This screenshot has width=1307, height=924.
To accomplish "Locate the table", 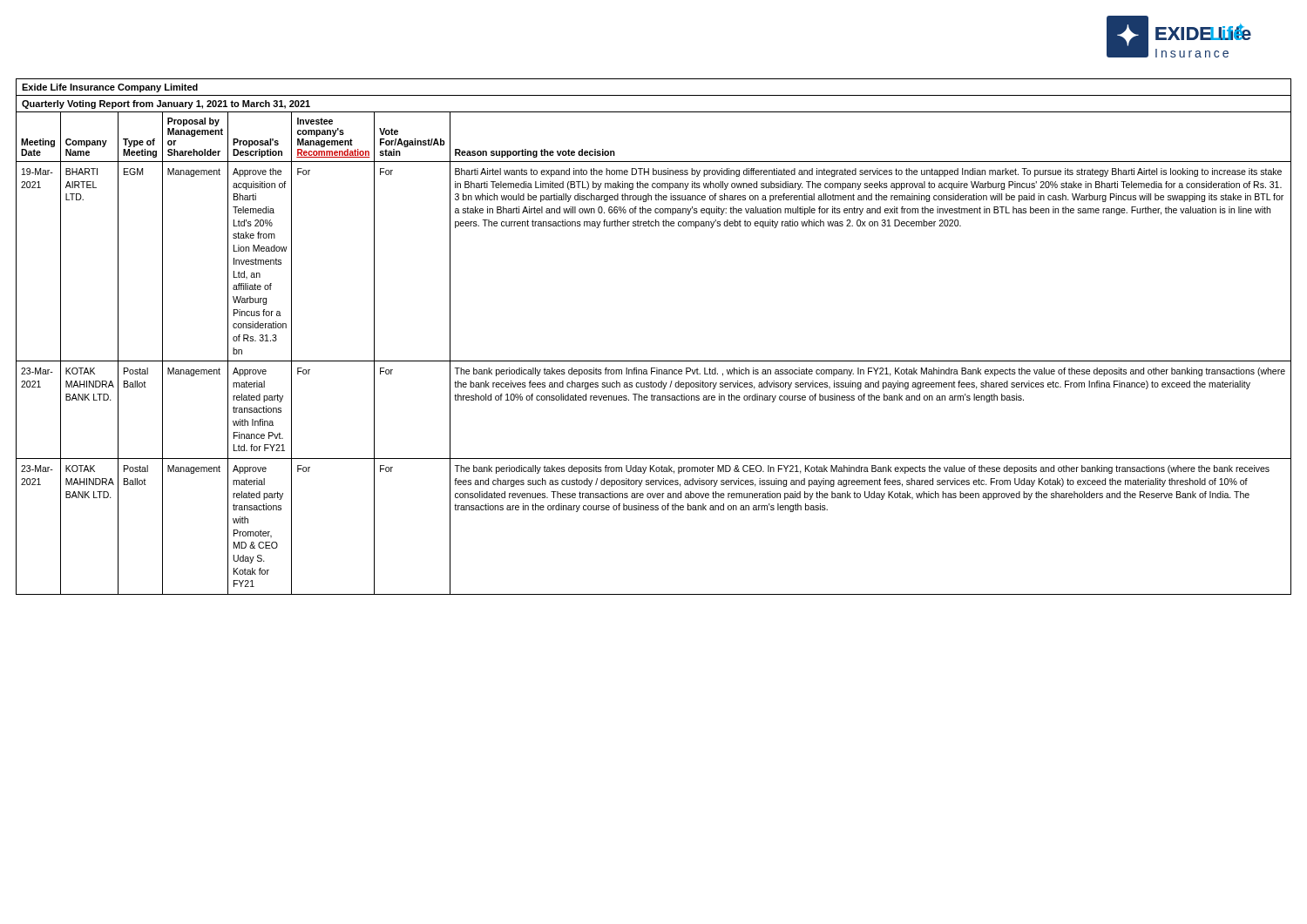I will (x=654, y=353).
